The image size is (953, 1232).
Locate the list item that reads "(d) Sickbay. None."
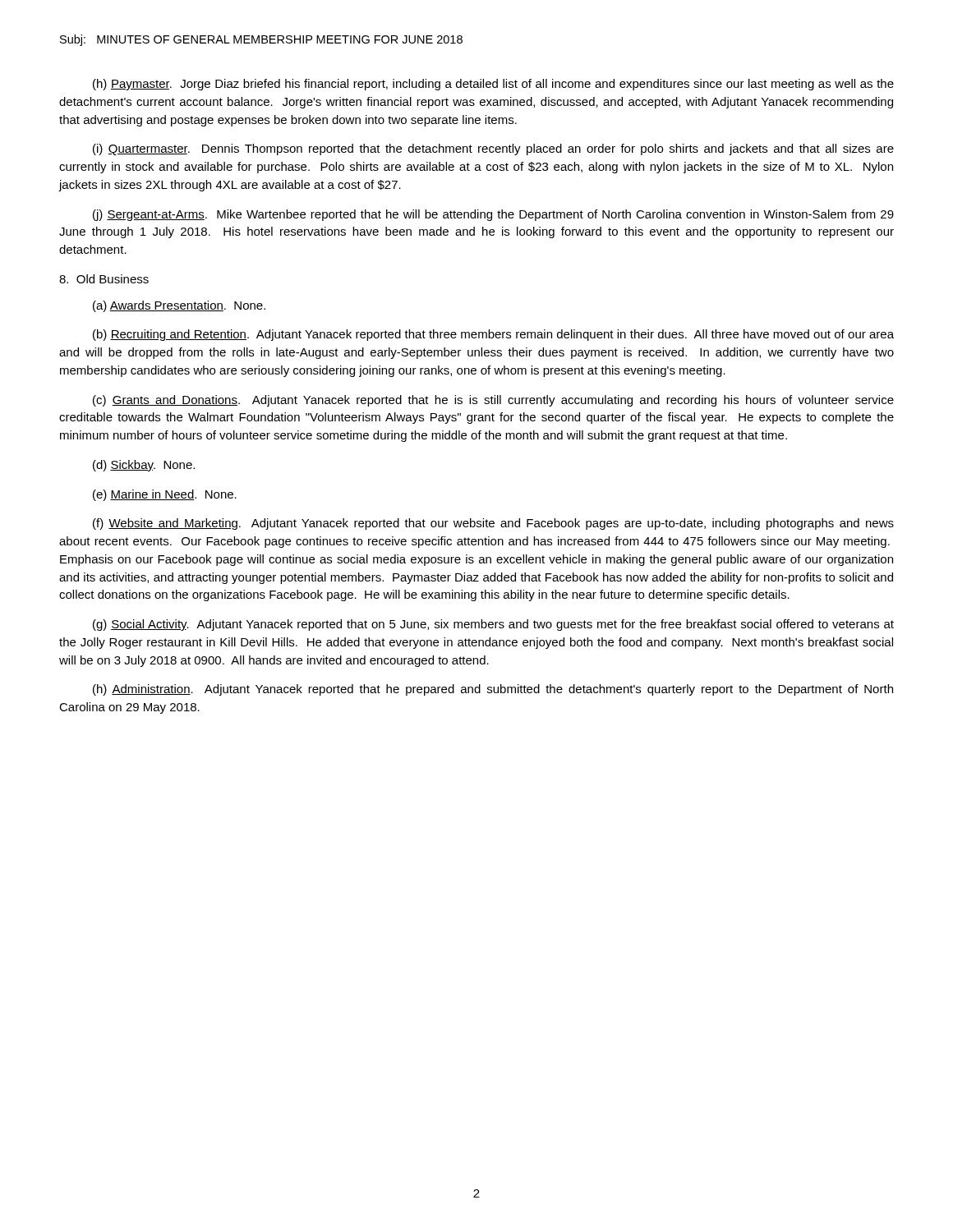(144, 464)
